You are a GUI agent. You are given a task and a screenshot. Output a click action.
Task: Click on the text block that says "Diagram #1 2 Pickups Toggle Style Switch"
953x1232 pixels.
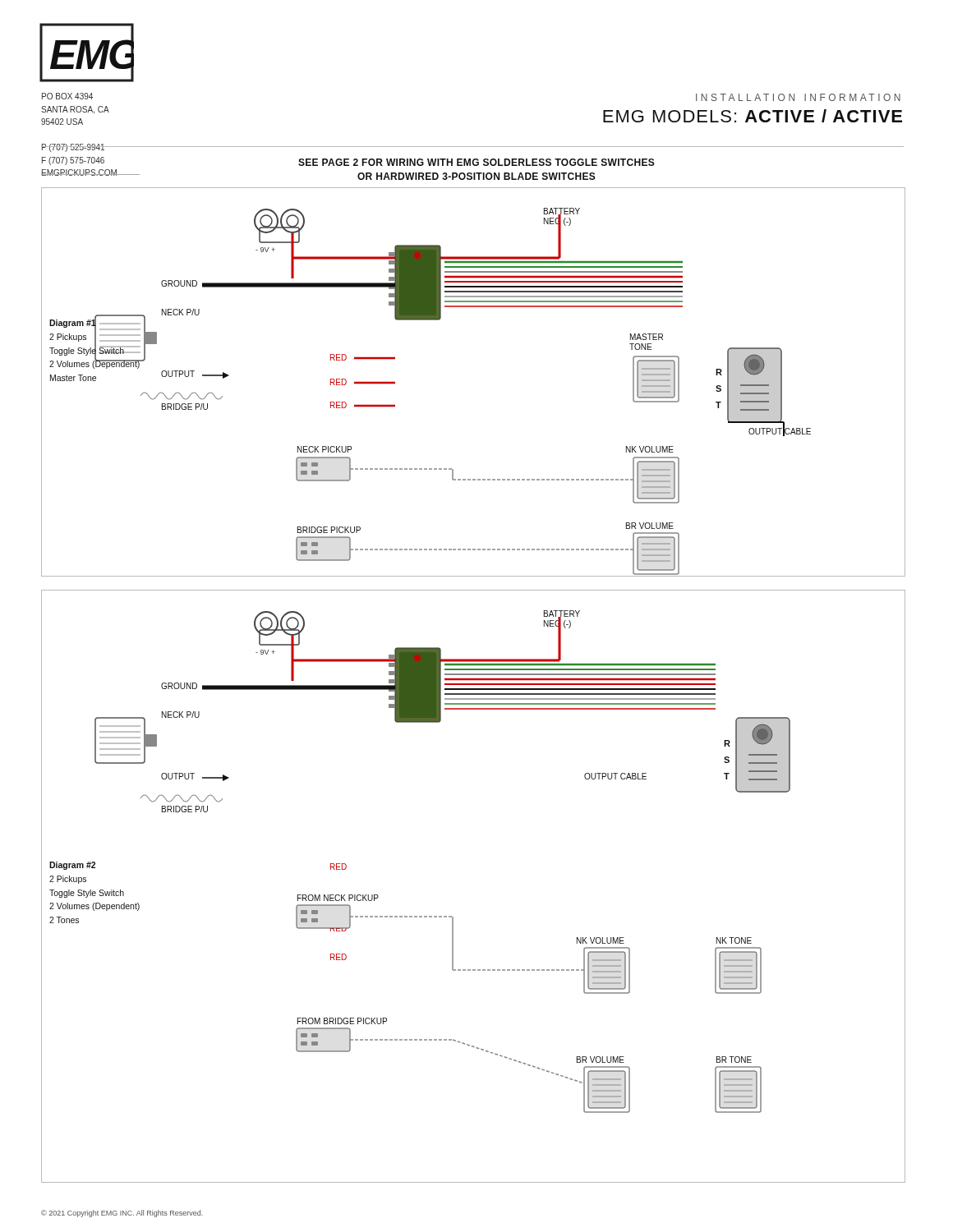point(95,350)
